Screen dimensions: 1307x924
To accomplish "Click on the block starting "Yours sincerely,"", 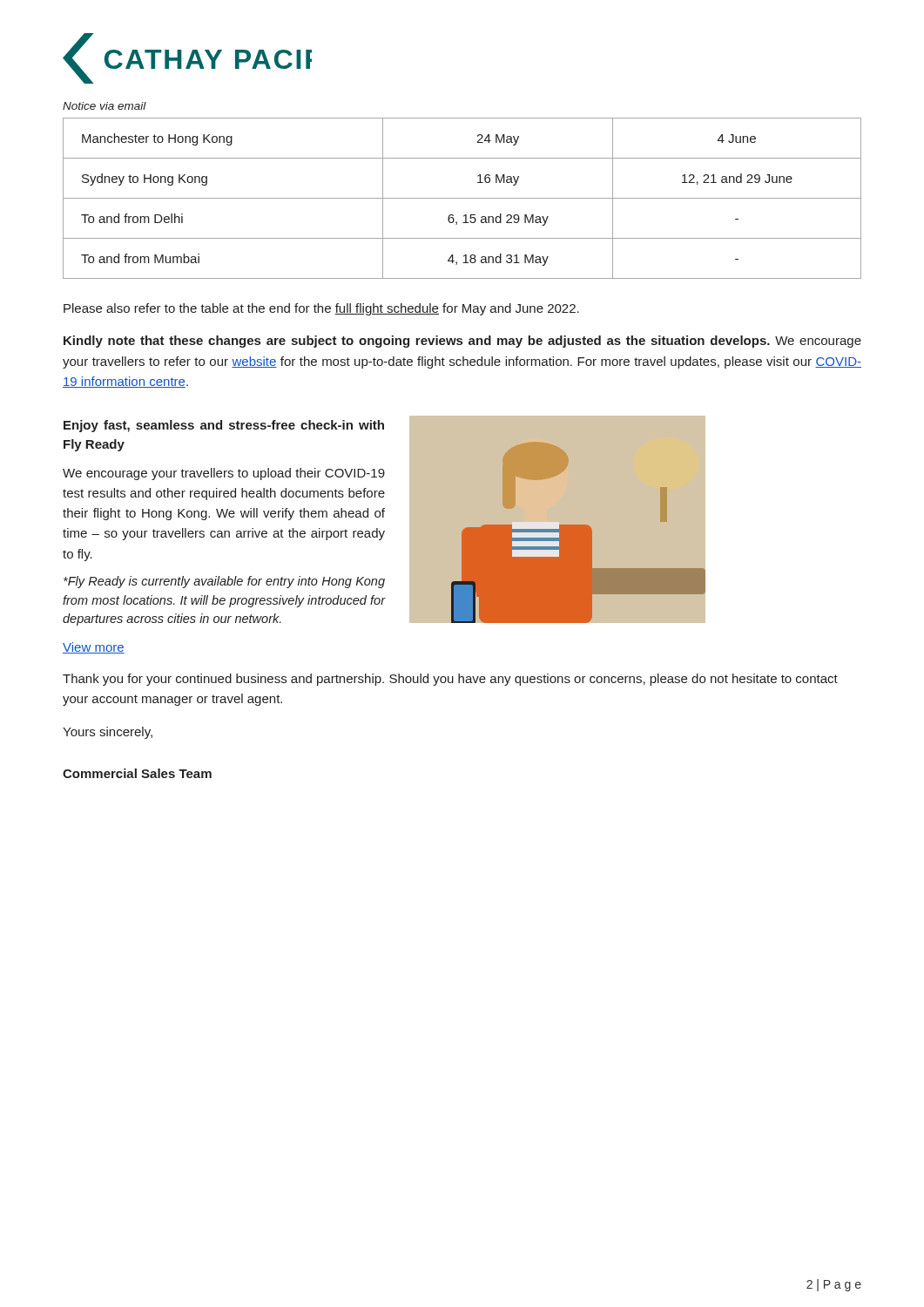I will [108, 731].
